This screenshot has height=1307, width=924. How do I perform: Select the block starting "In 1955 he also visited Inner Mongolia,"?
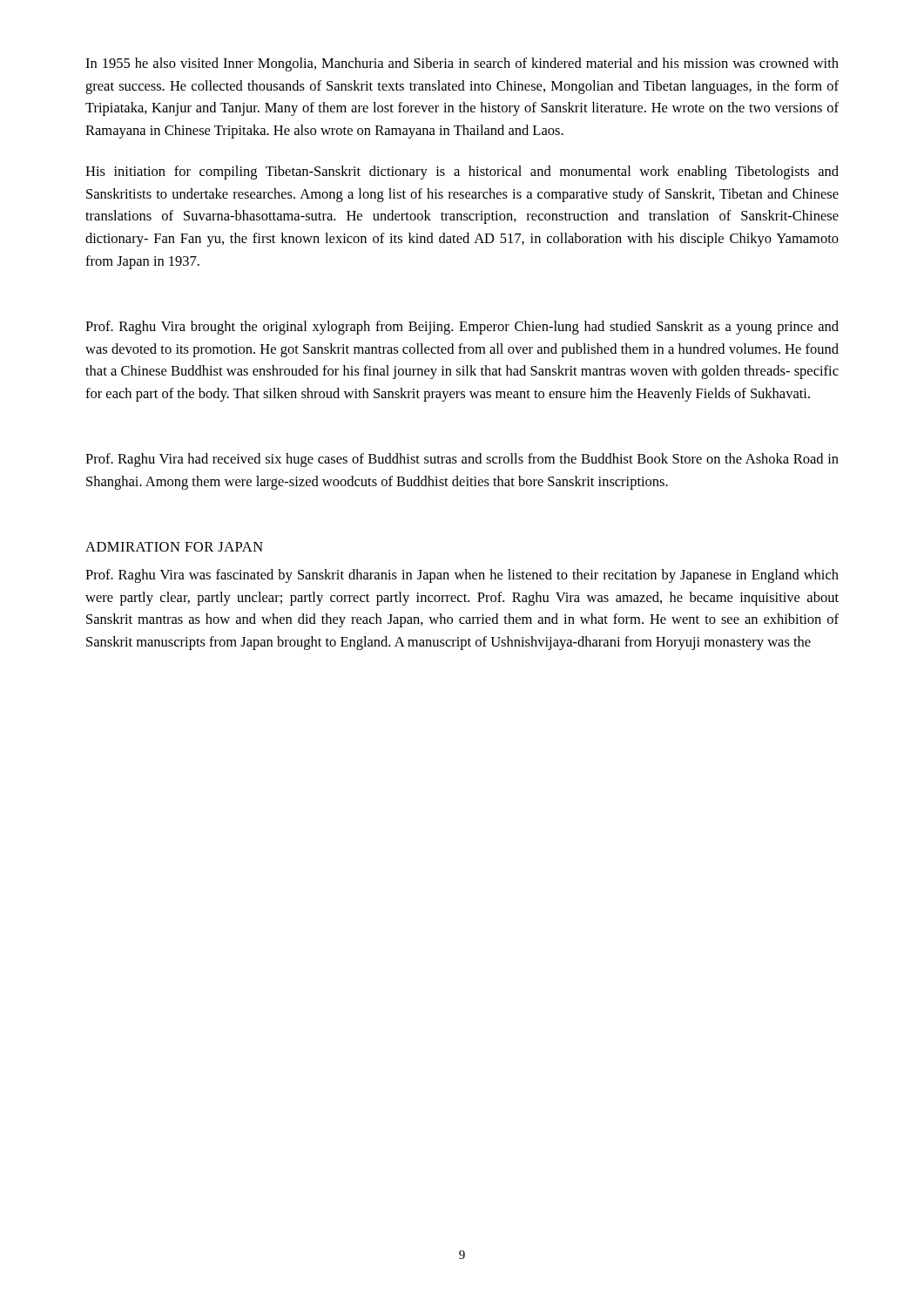click(x=462, y=97)
